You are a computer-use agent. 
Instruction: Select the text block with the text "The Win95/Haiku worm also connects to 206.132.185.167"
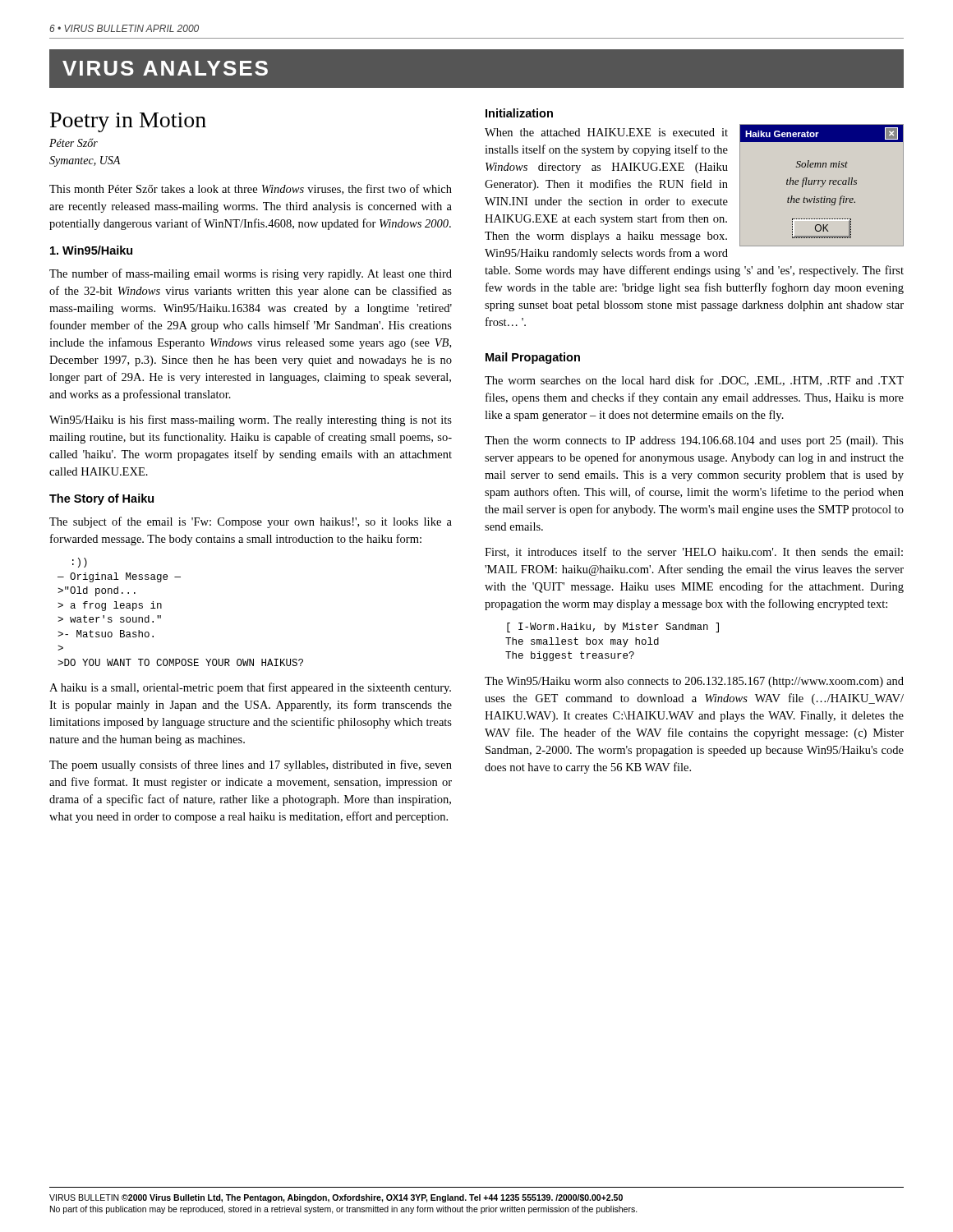(694, 724)
